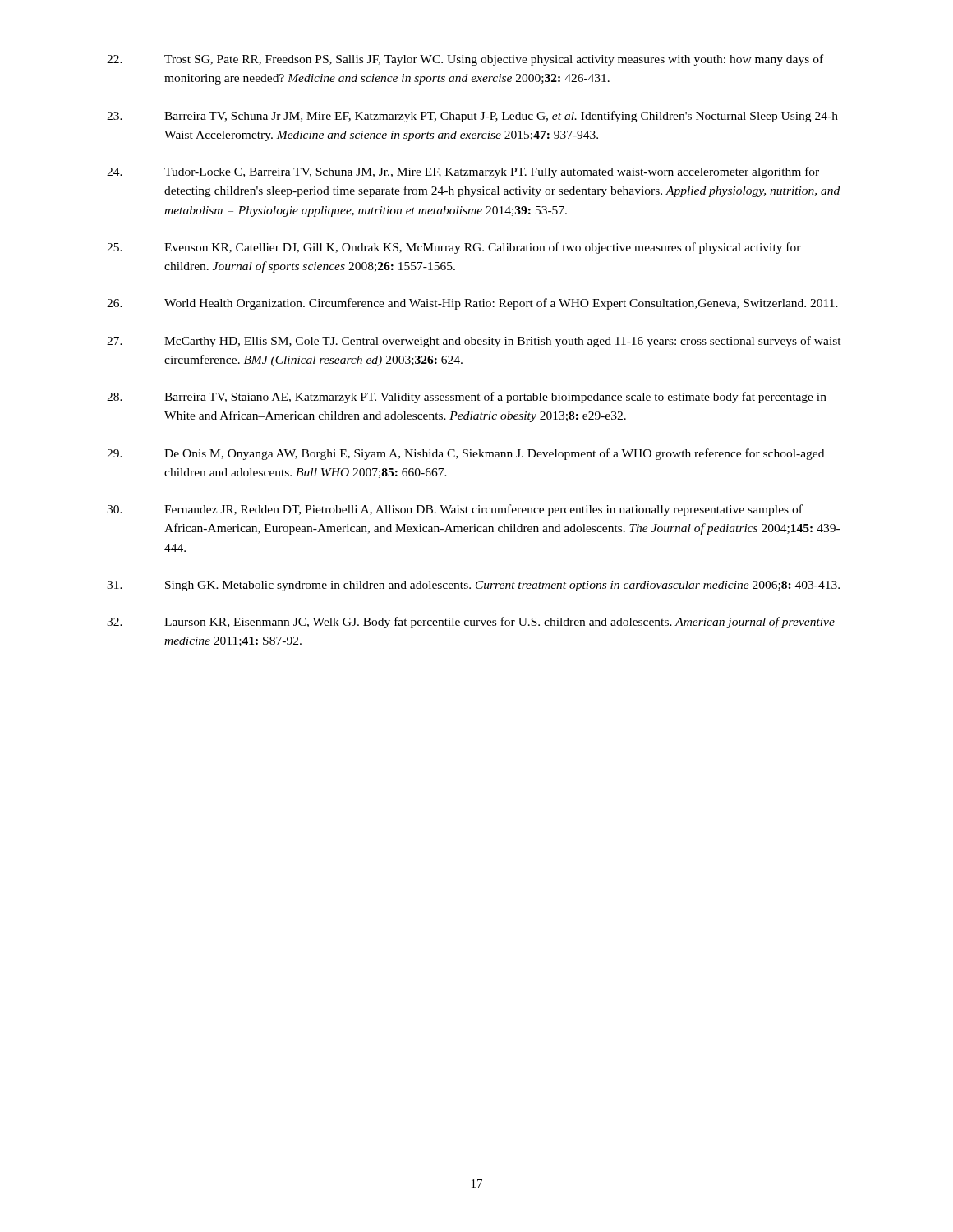Point to the passage starting "22. Trost SG, Pate RR,"

pos(476,68)
